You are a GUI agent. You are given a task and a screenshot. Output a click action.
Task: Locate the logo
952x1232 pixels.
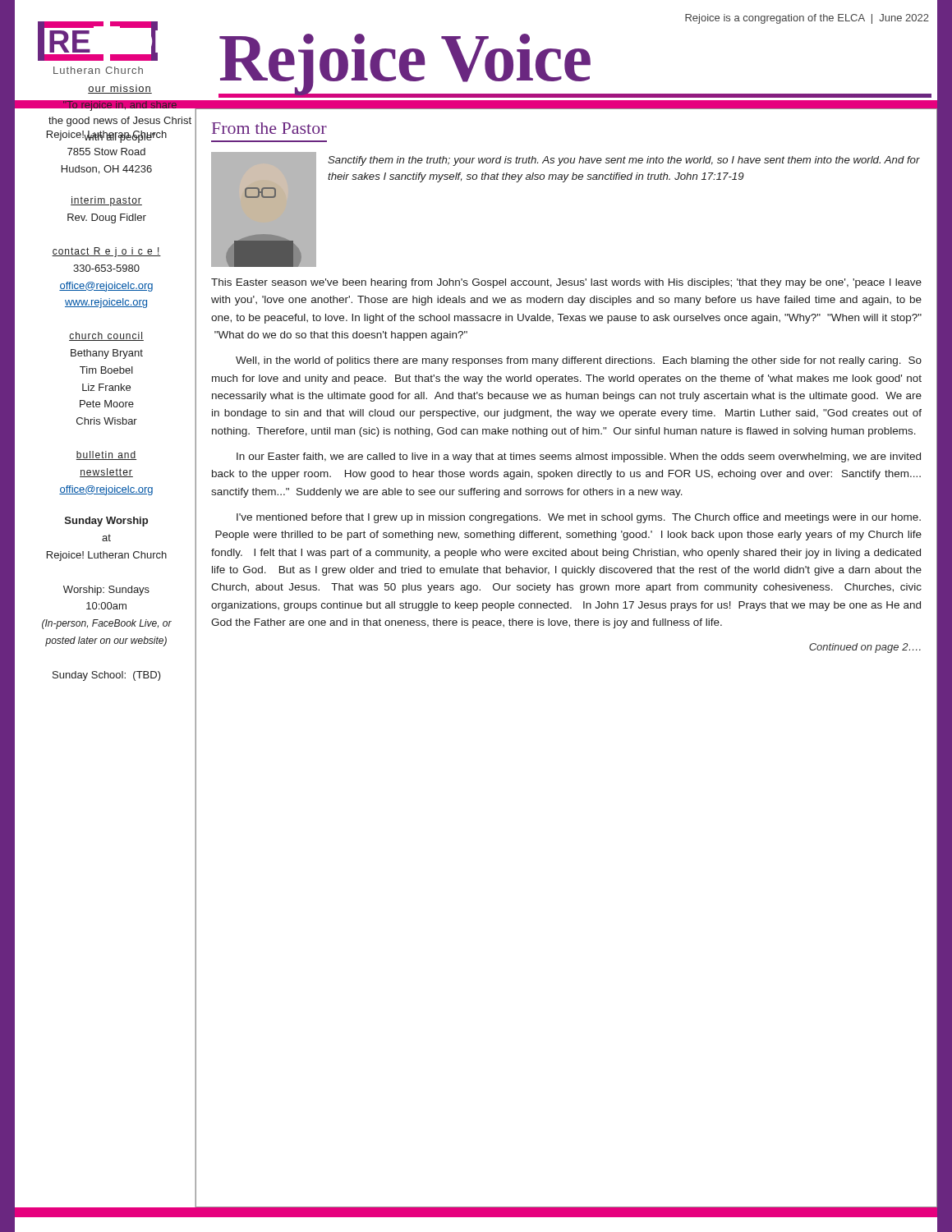pyautogui.click(x=114, y=43)
